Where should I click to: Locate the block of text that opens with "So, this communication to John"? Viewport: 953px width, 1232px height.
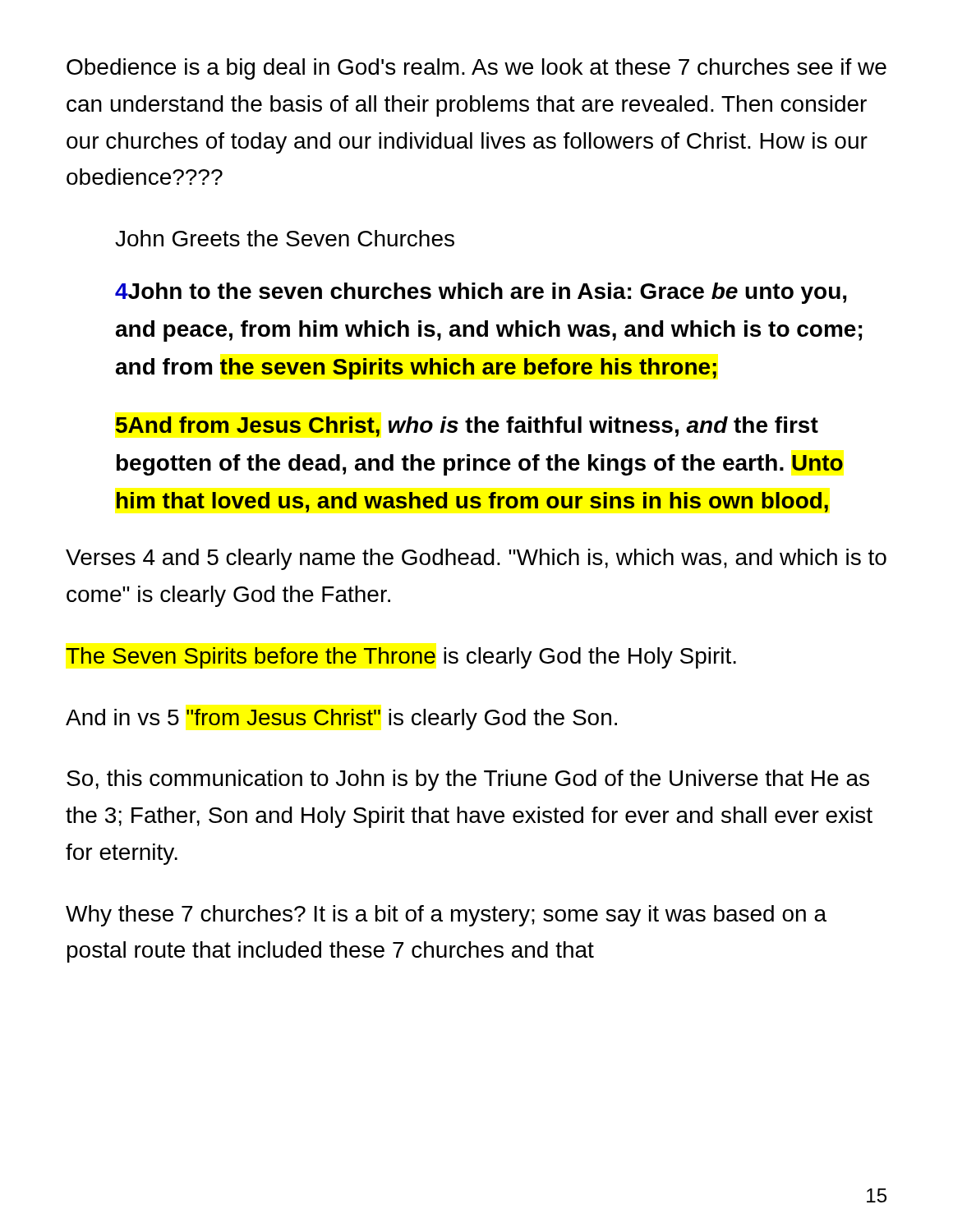coord(469,815)
